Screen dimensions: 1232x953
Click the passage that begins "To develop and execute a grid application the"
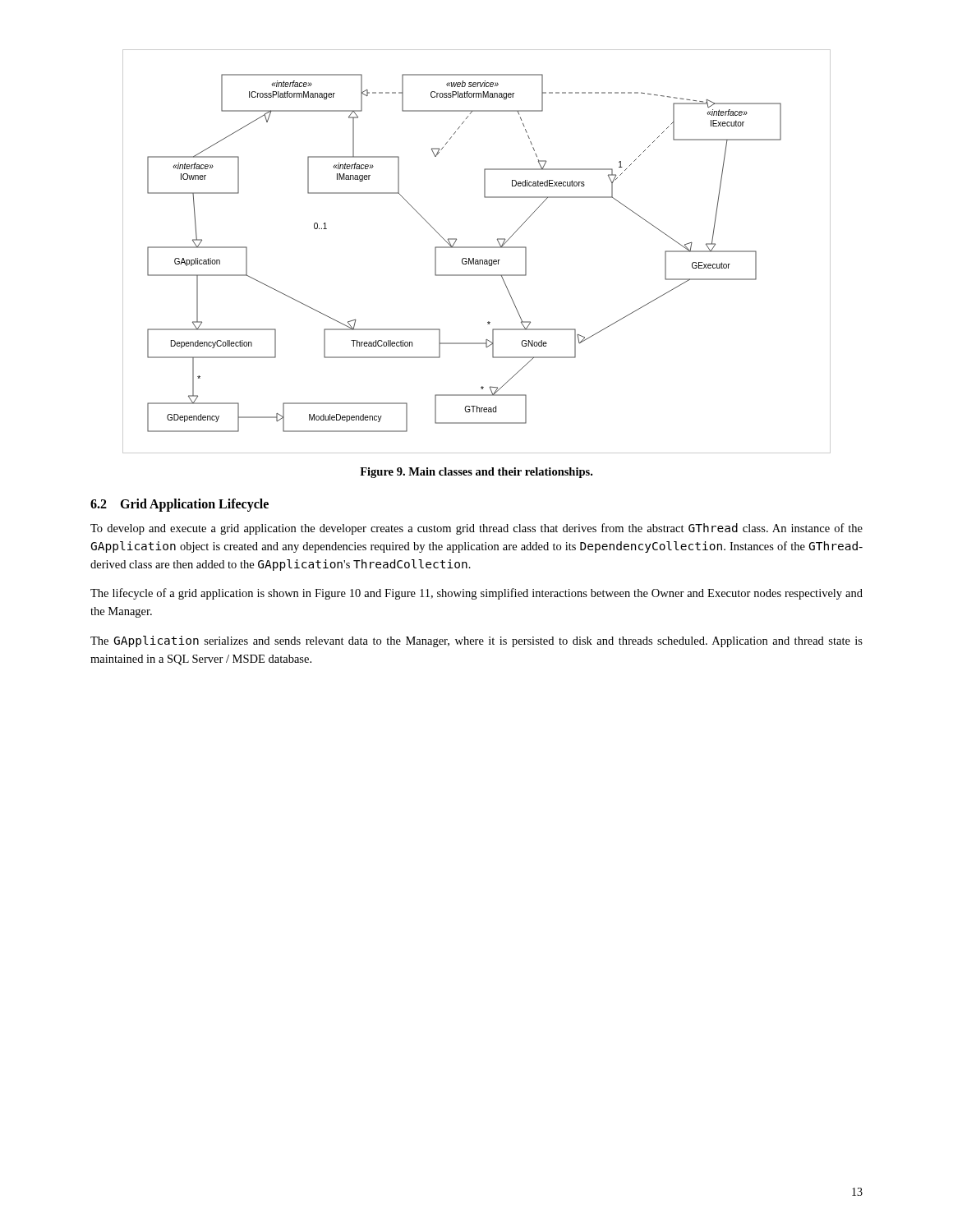(x=476, y=546)
